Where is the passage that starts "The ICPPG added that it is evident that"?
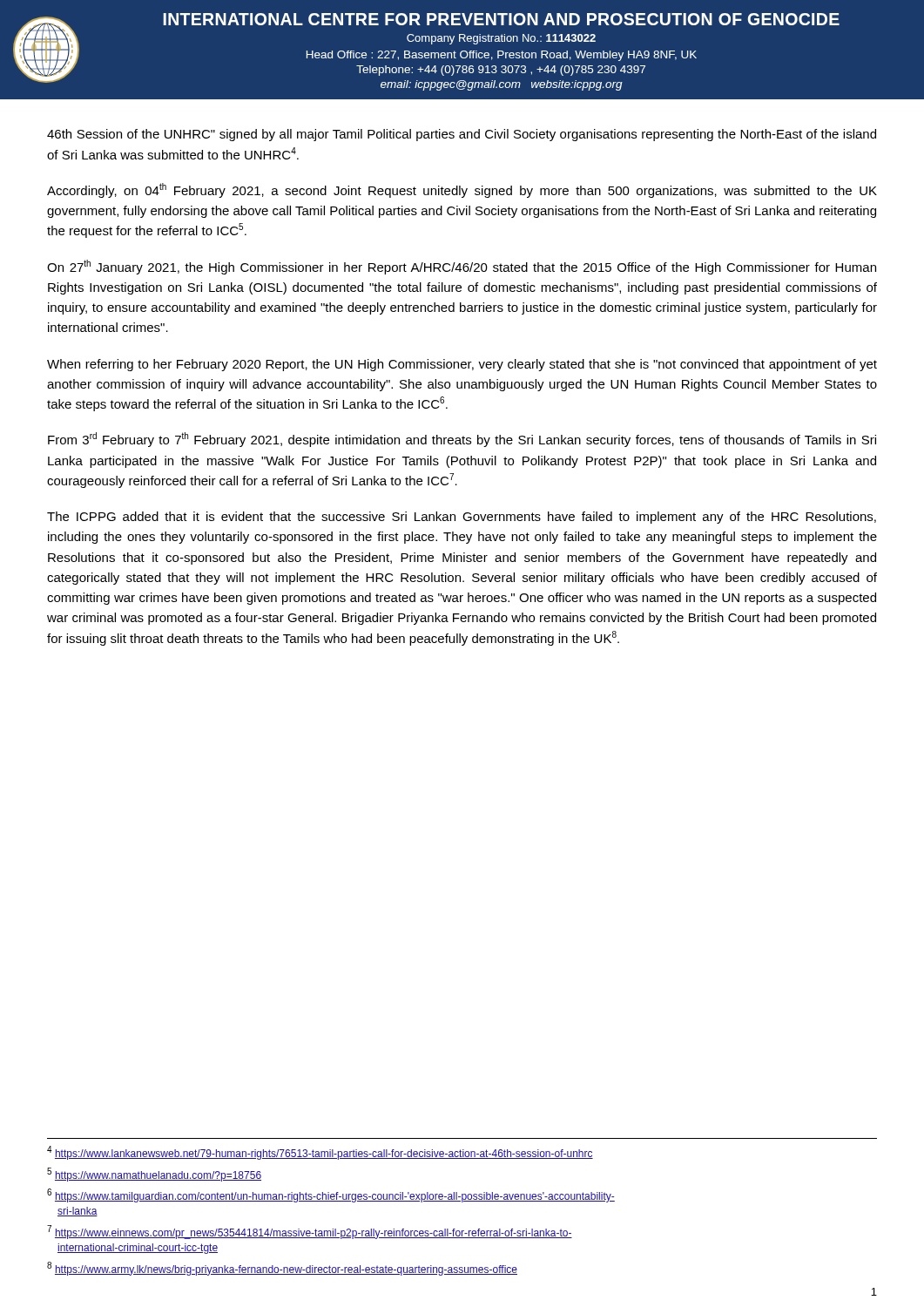This screenshot has height=1307, width=924. tap(462, 577)
